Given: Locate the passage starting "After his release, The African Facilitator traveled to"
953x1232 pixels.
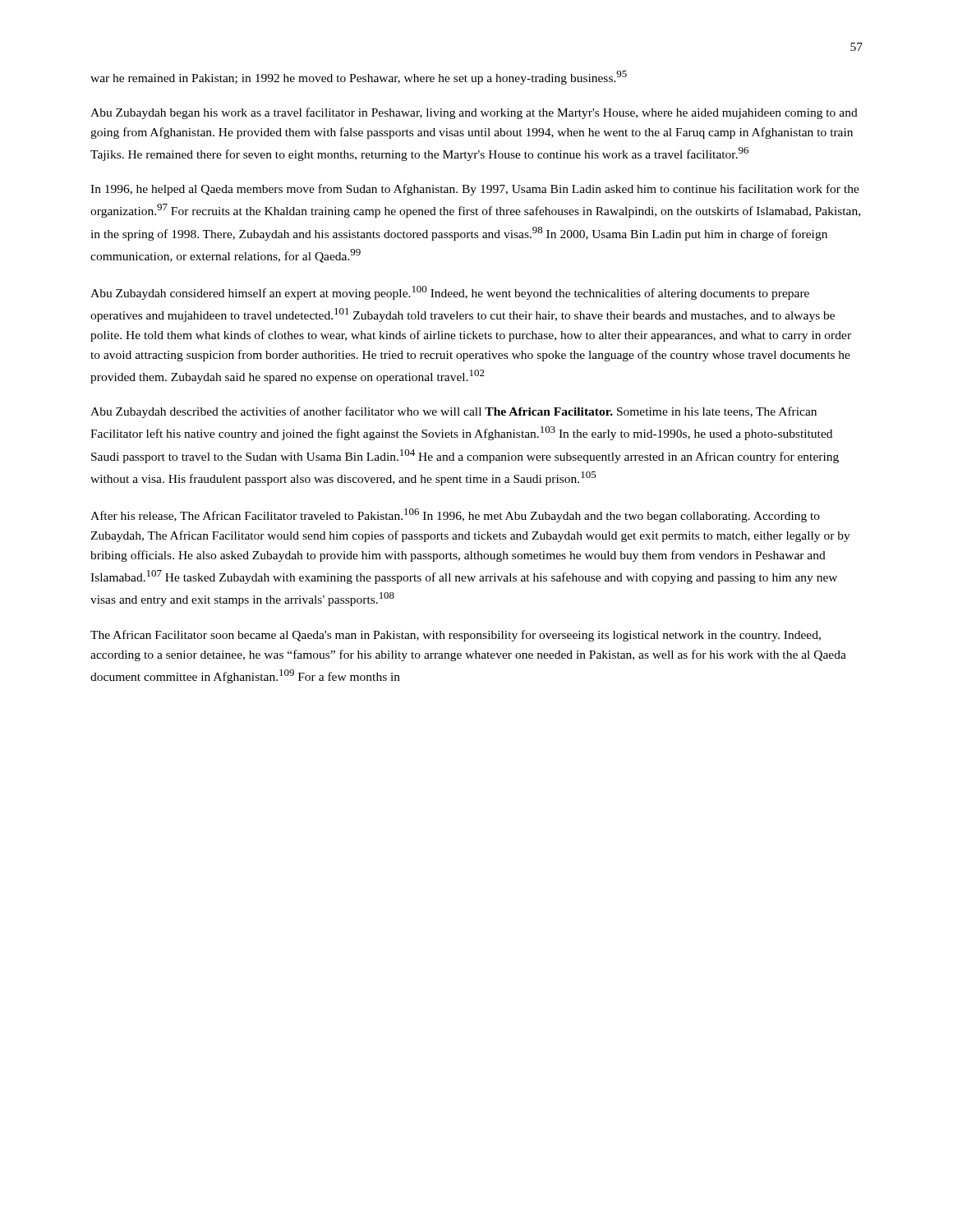Looking at the screenshot, I should click(x=470, y=556).
